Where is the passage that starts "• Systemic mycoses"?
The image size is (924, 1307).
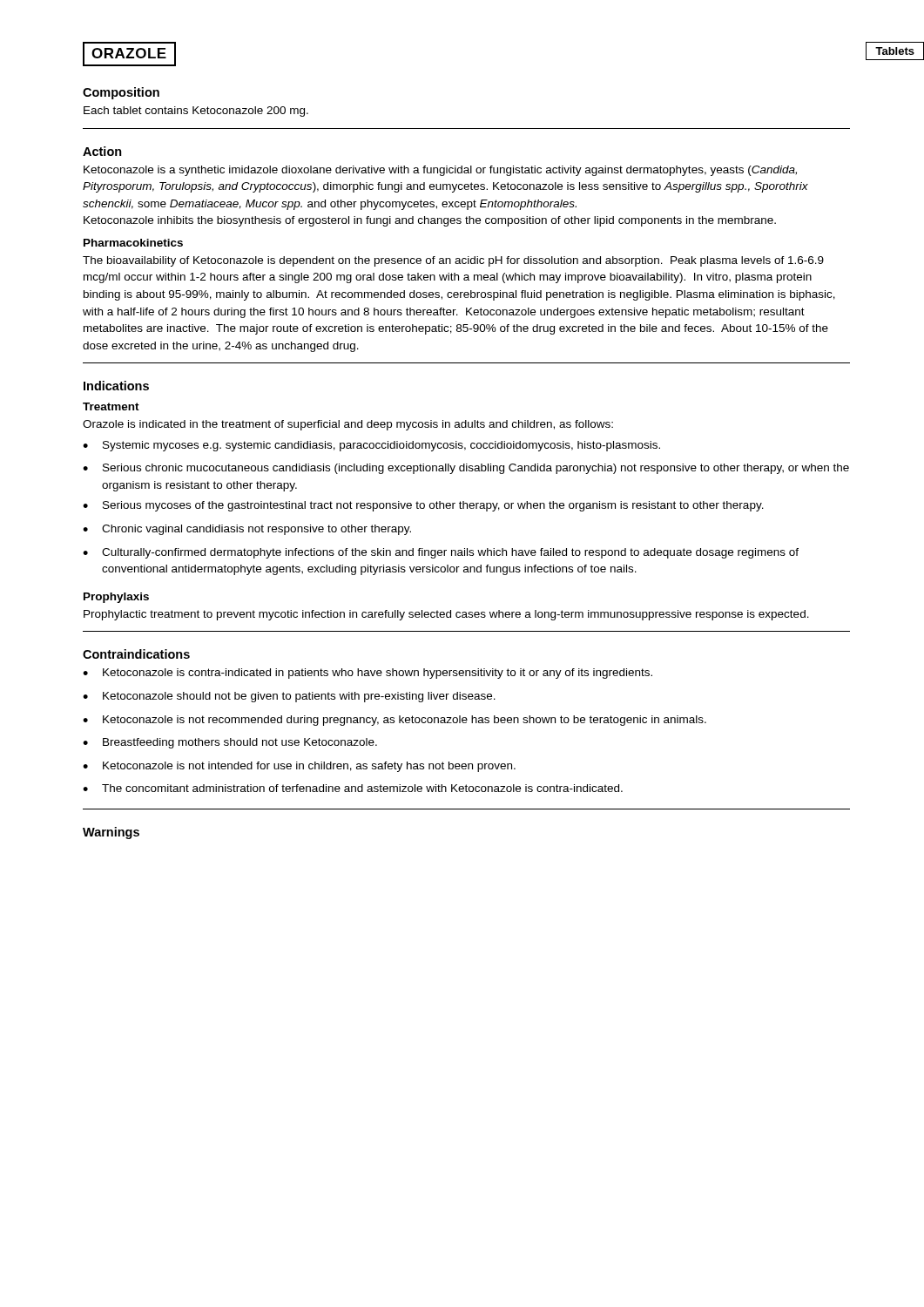click(466, 446)
